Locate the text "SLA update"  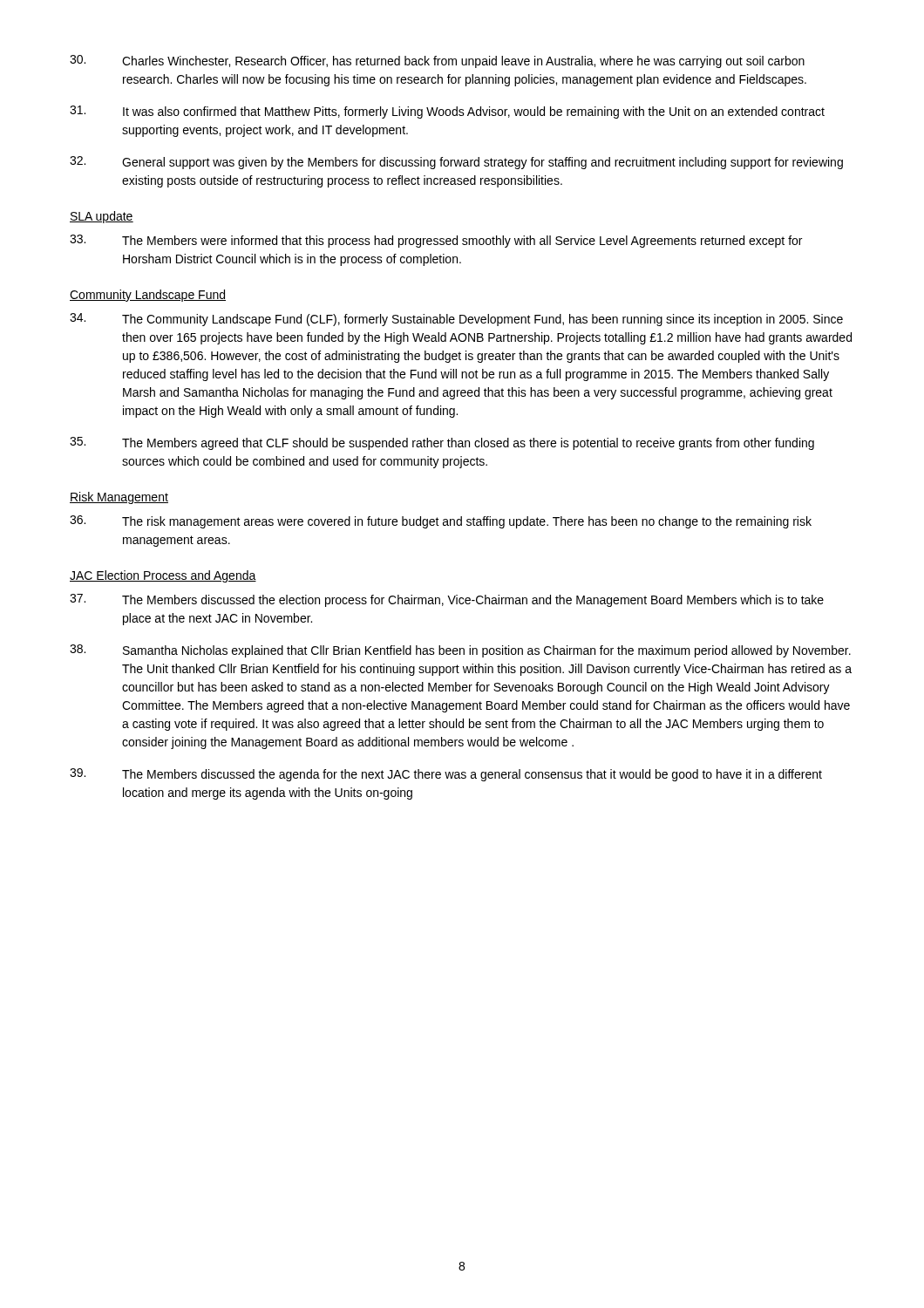(x=101, y=216)
